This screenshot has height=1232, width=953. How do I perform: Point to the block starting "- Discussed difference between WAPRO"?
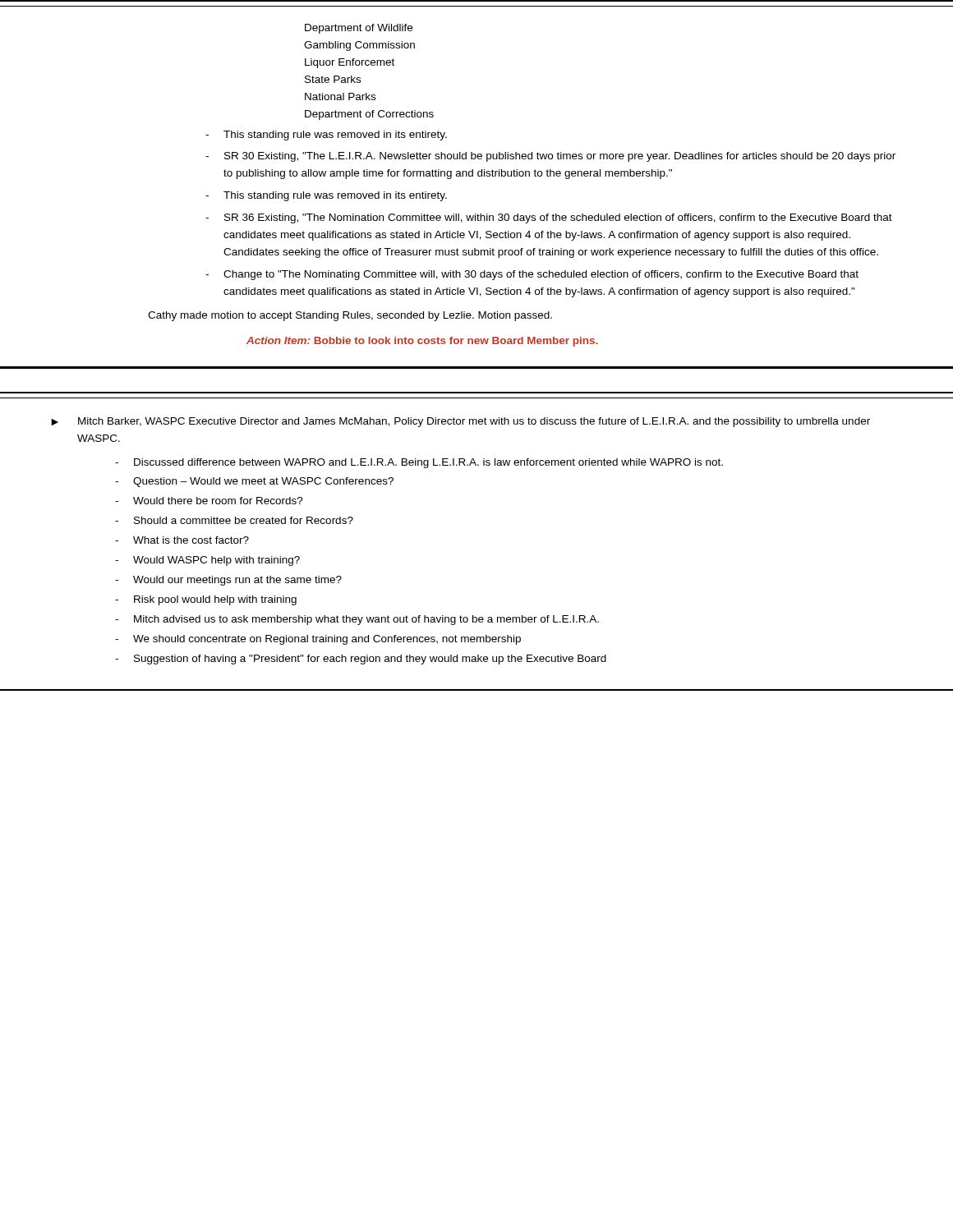(509, 462)
